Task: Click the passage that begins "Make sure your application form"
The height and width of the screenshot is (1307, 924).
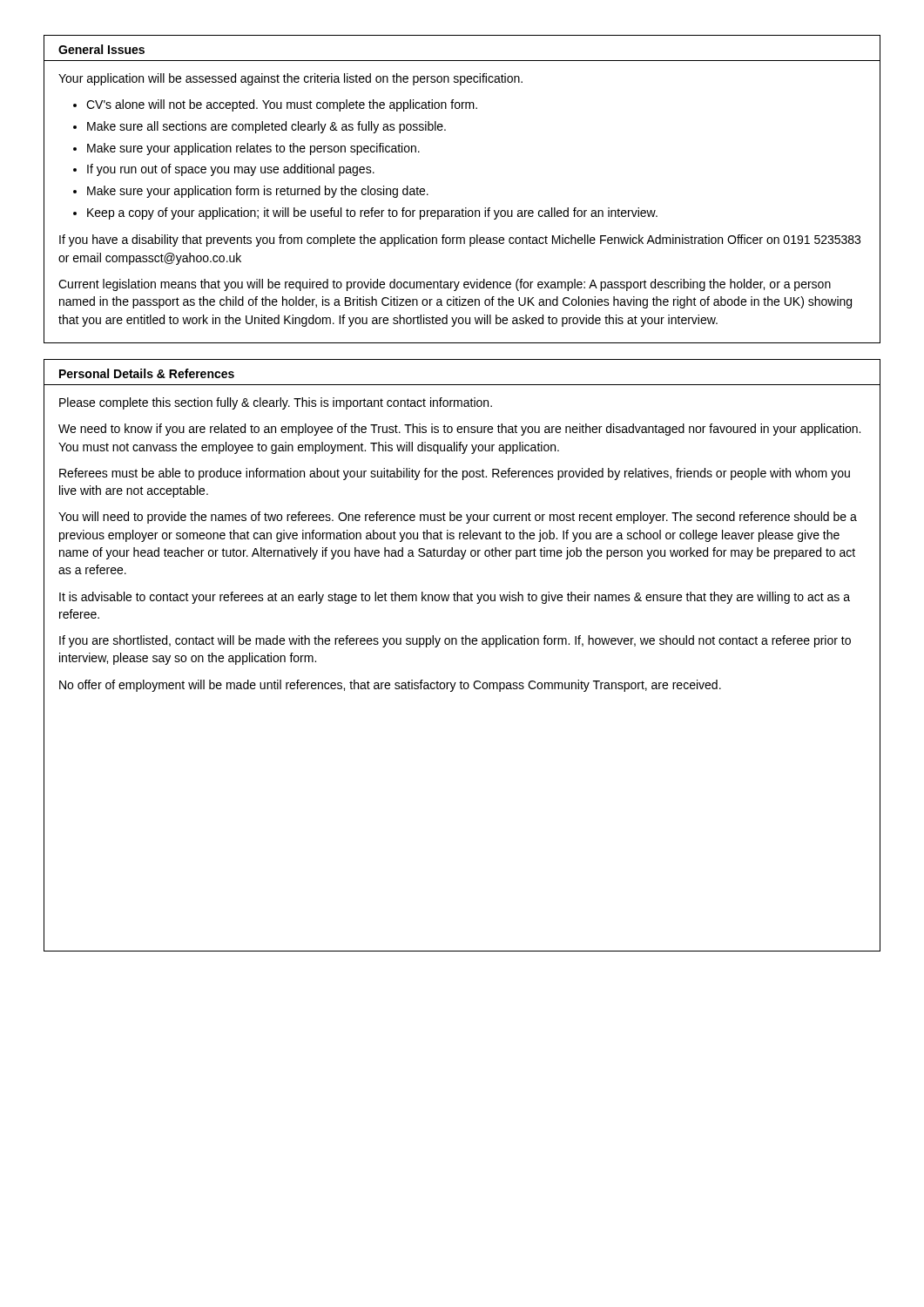Action: tap(258, 191)
